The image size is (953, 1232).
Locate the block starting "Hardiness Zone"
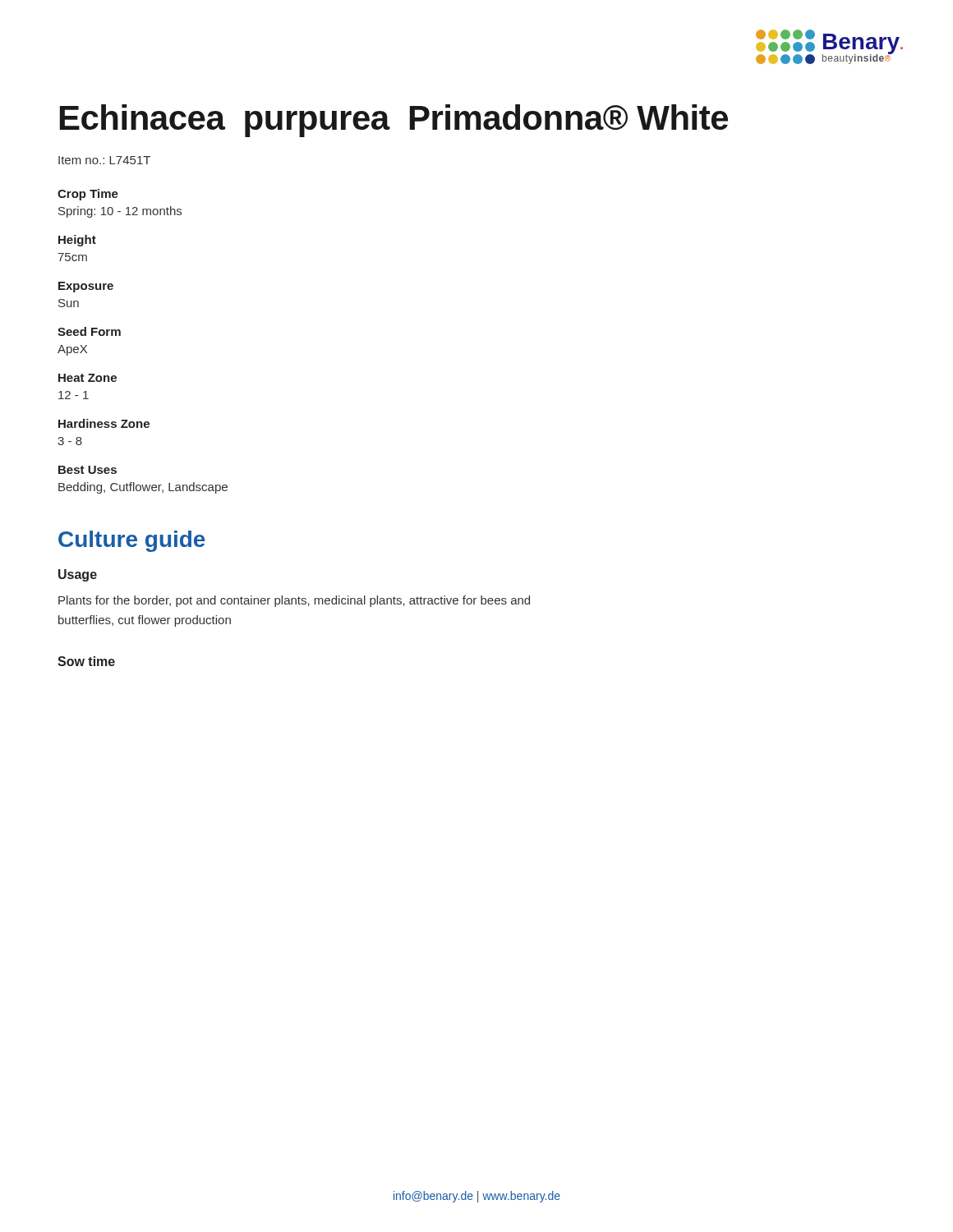104,423
